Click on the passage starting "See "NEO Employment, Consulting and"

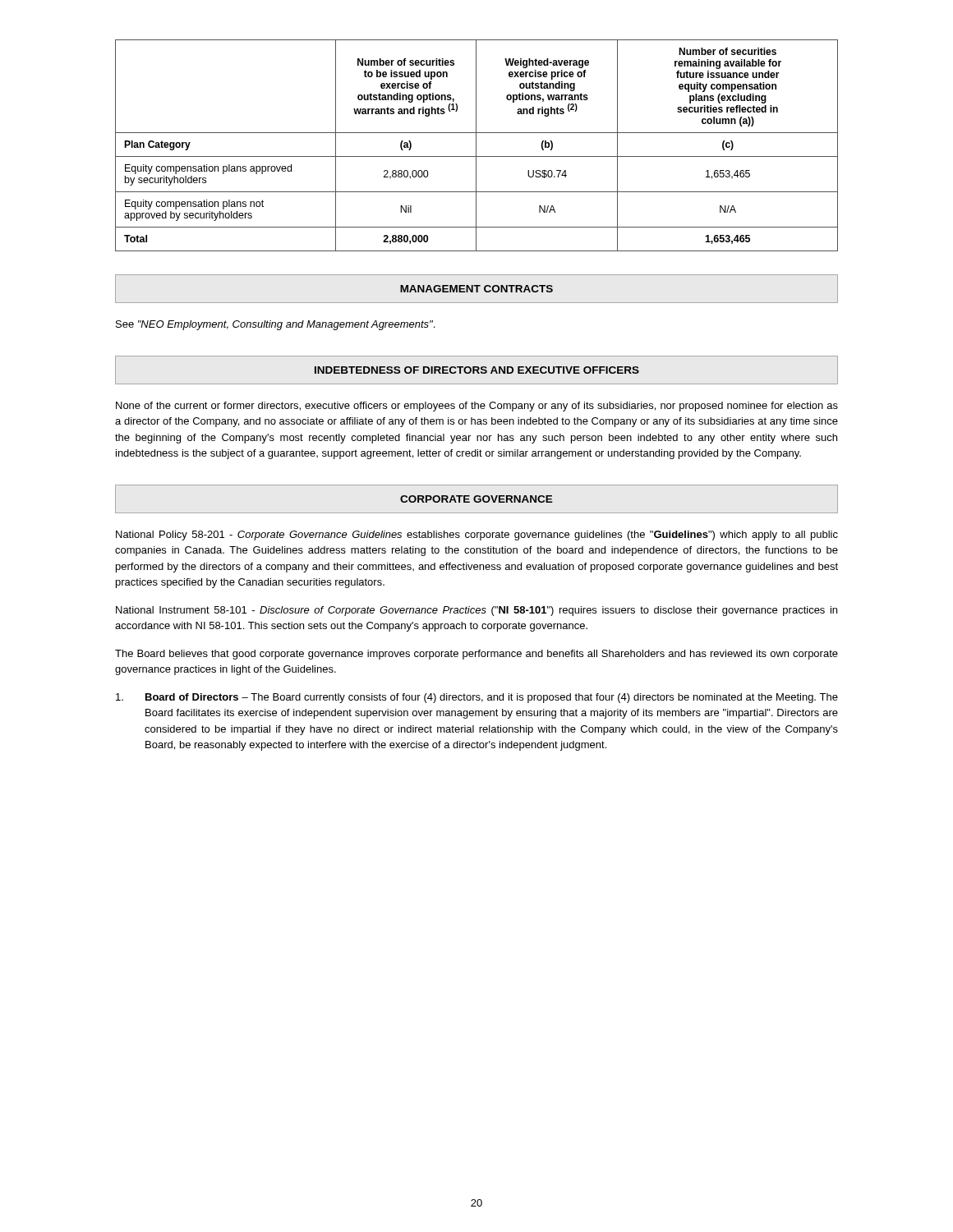coord(275,324)
